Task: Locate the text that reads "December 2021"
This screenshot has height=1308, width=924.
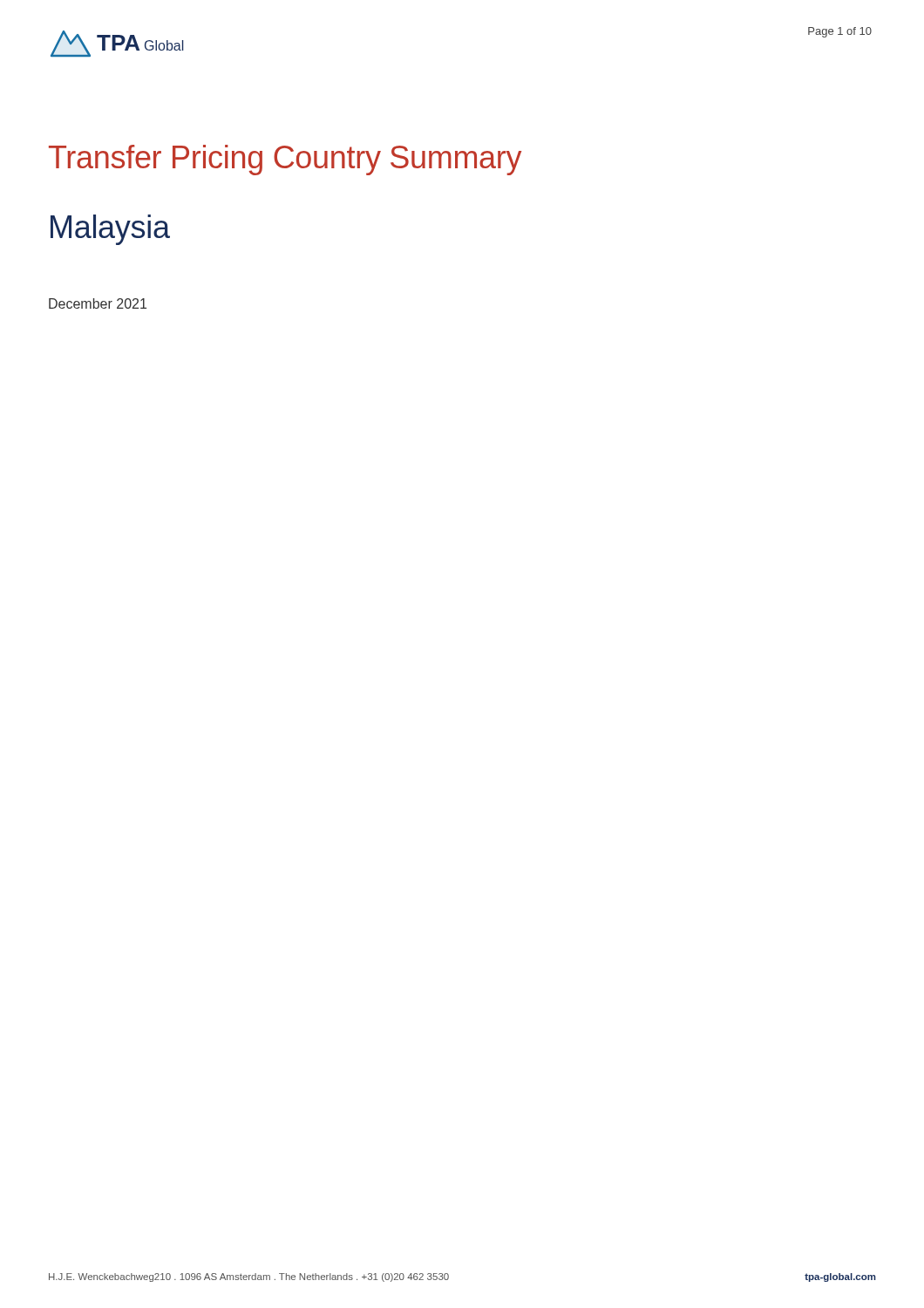Action: tap(98, 304)
